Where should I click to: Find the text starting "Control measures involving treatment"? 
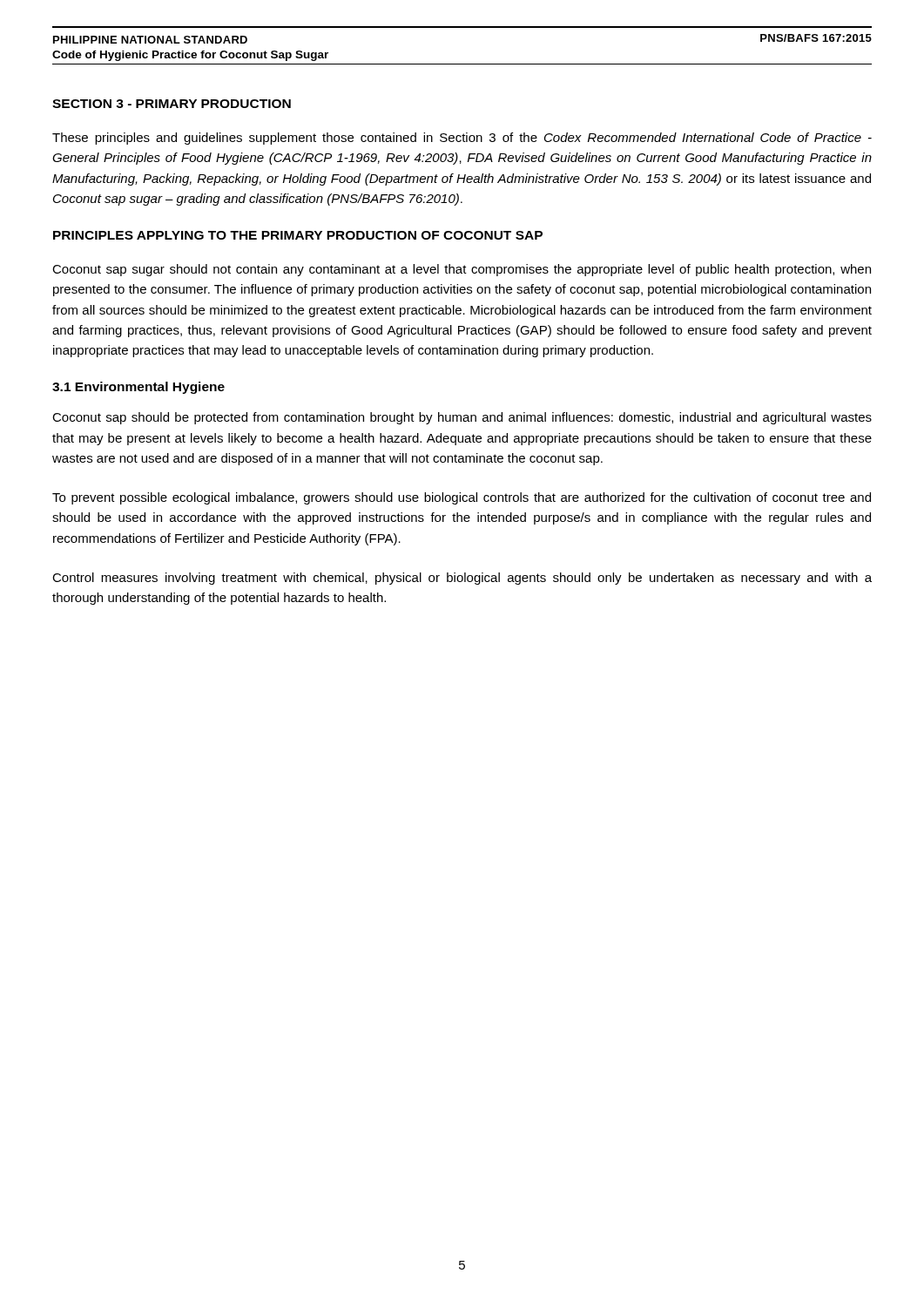click(462, 587)
